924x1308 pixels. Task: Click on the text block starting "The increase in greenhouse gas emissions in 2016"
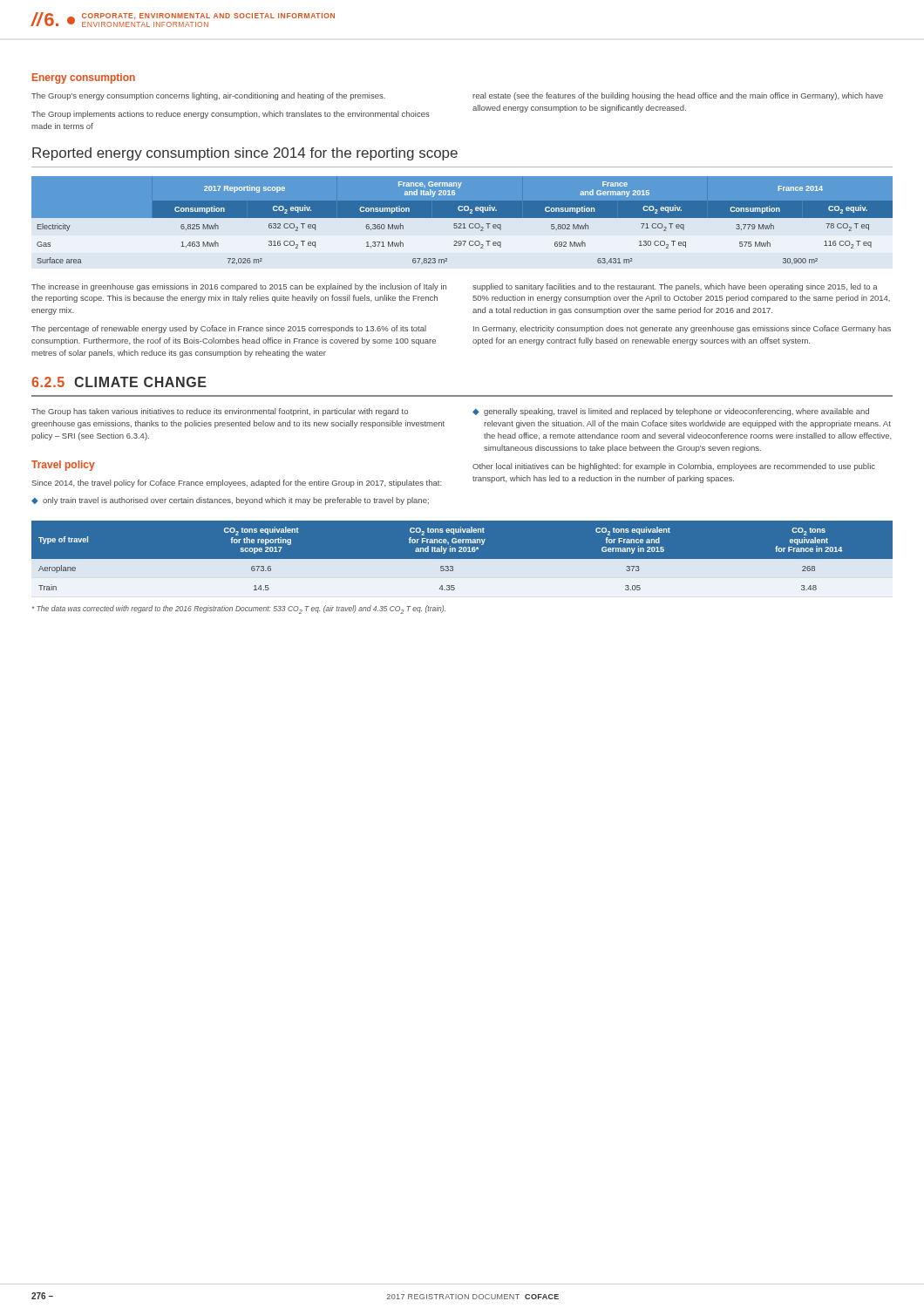coord(239,298)
